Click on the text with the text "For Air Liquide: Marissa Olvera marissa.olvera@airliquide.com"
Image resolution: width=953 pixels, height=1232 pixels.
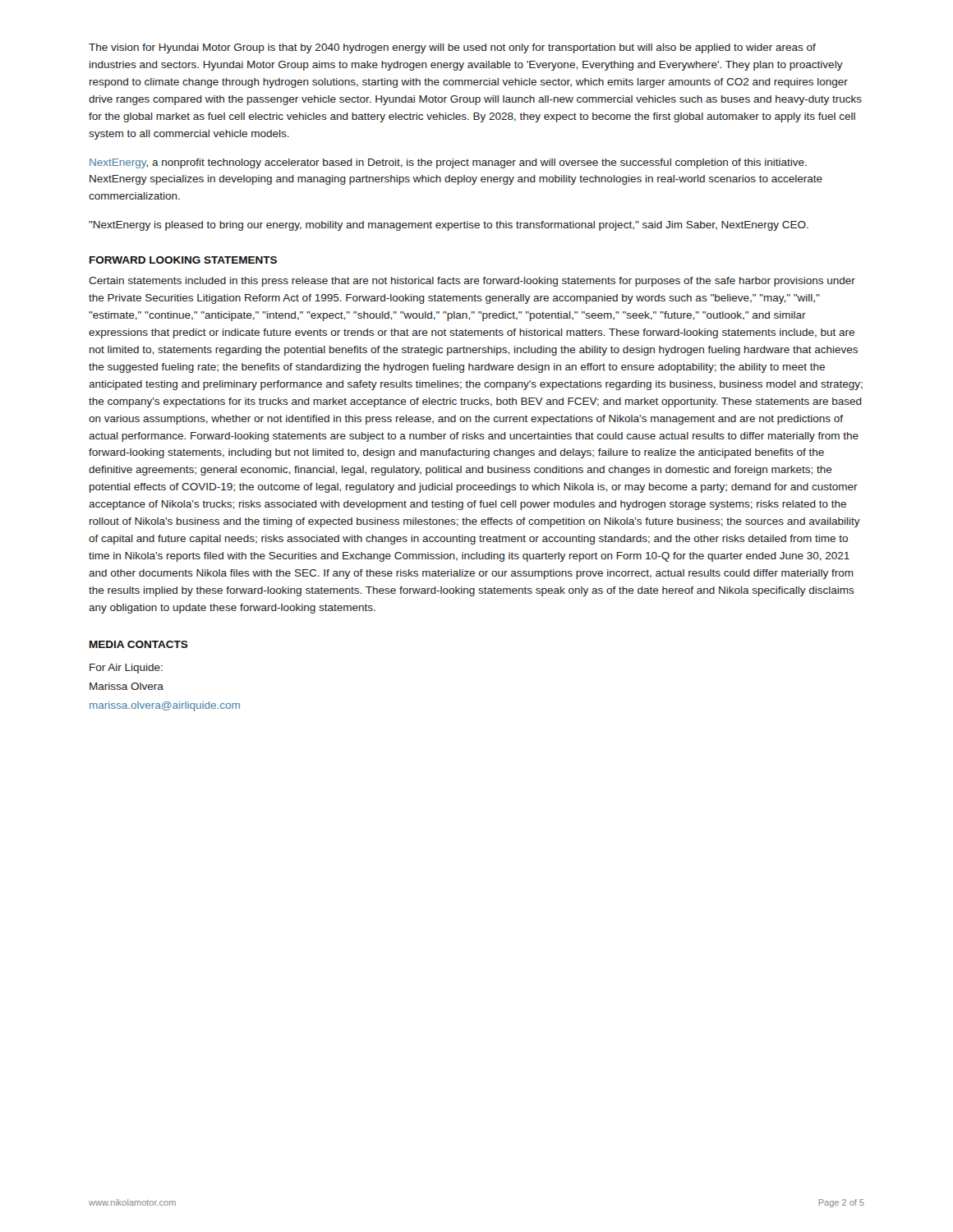(165, 686)
